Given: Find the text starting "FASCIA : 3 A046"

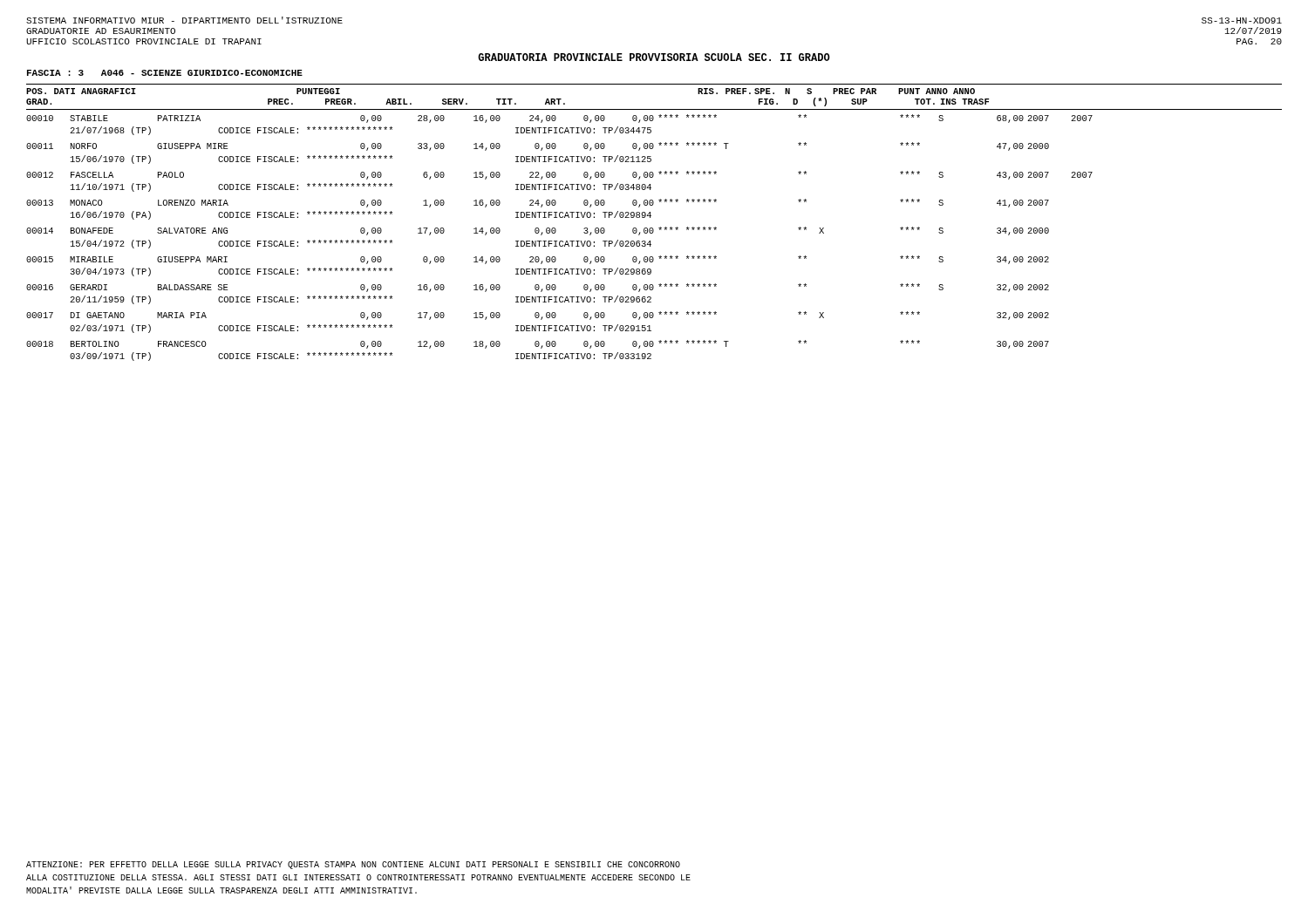Looking at the screenshot, I should point(164,73).
